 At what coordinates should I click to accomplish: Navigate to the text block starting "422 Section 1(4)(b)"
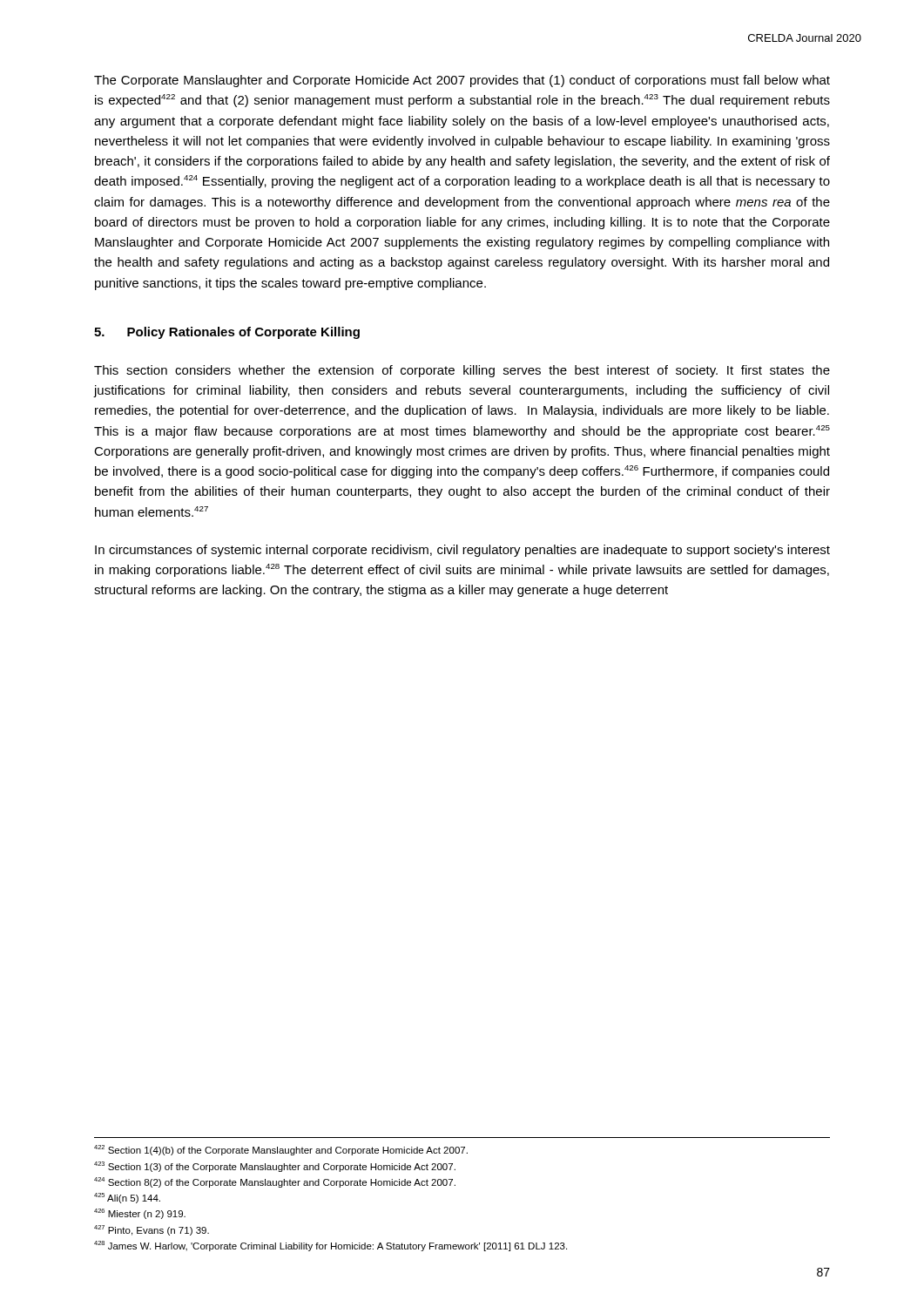(281, 1150)
